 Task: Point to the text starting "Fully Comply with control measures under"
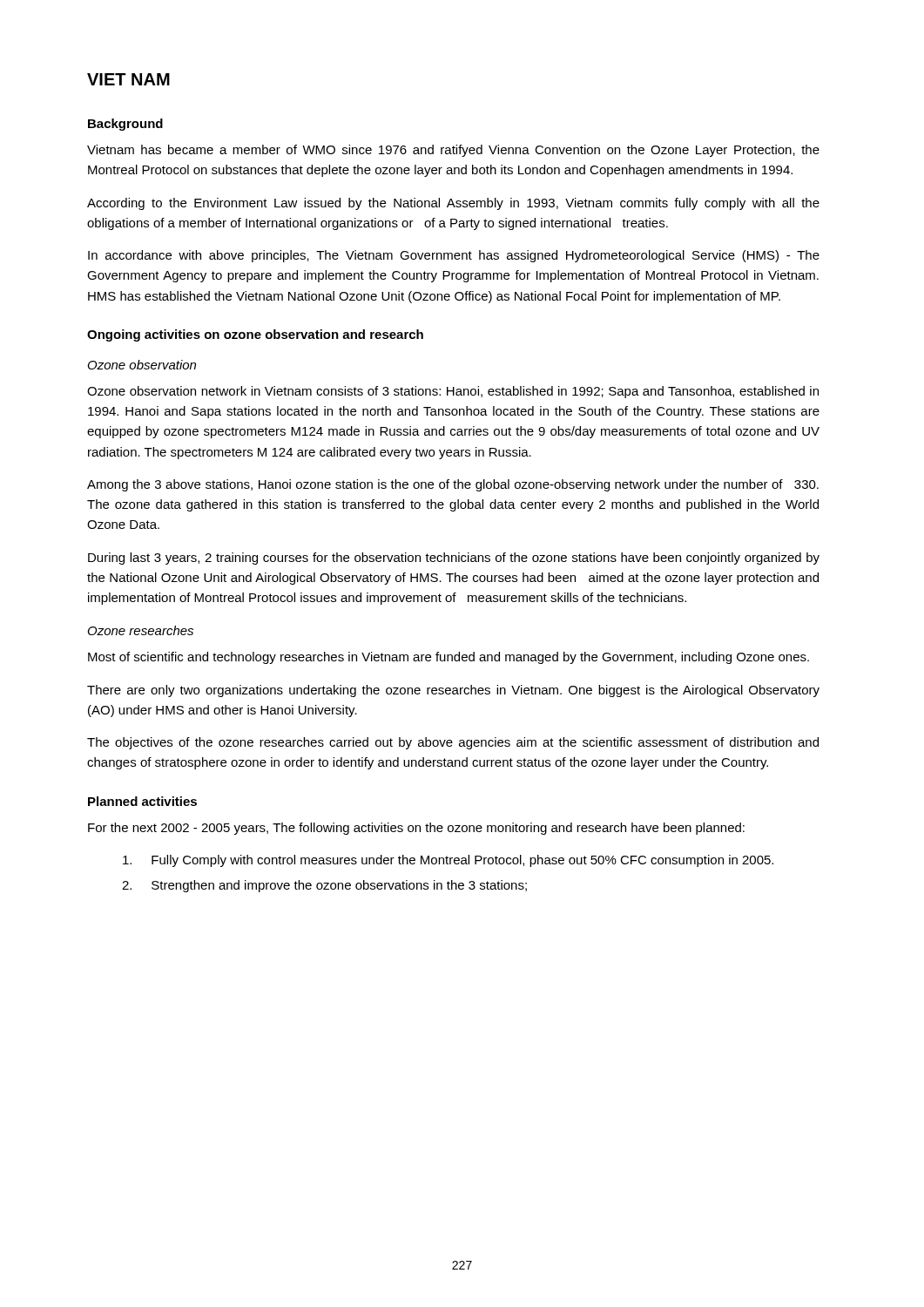(448, 859)
